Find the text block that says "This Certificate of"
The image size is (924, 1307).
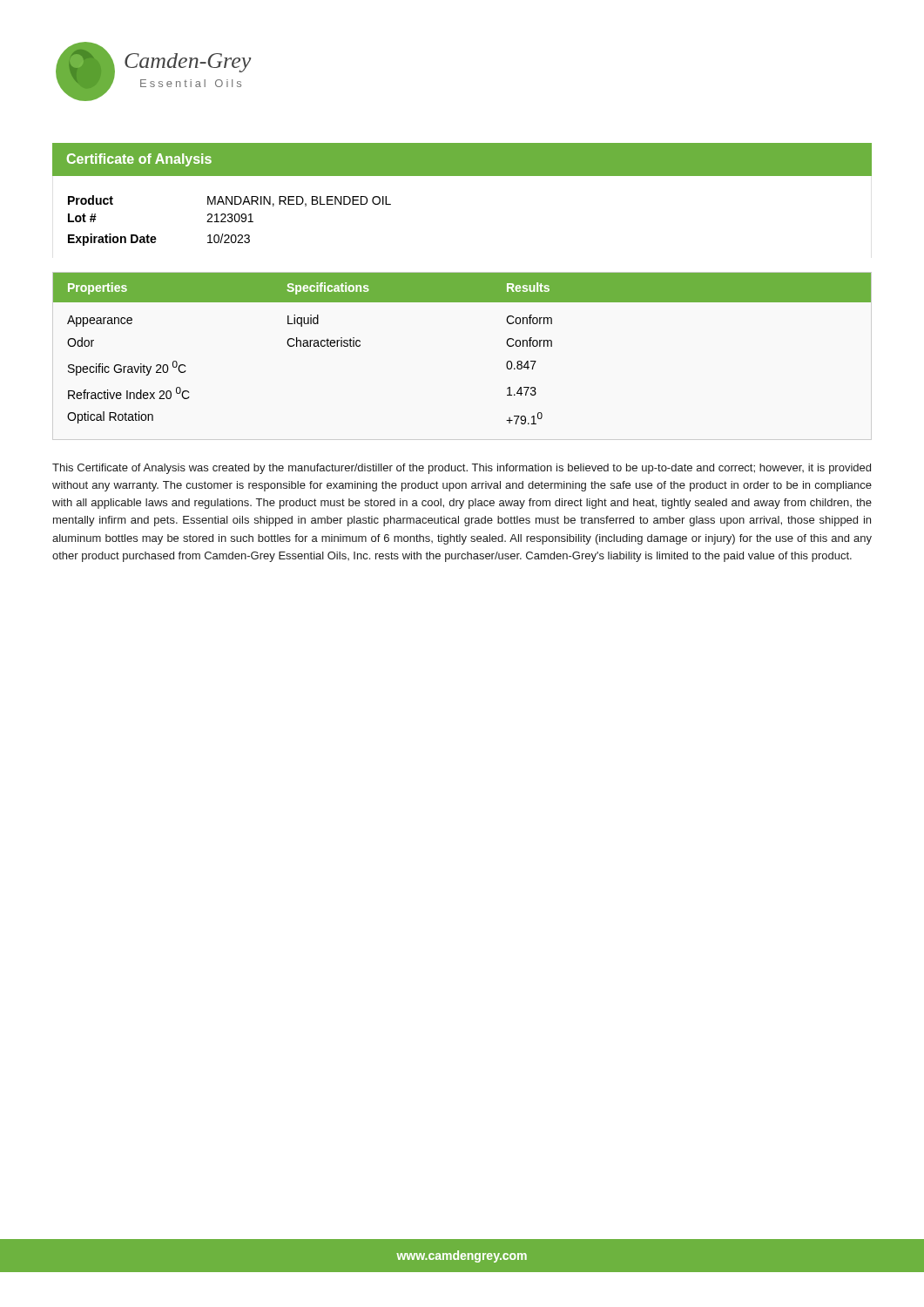click(x=462, y=511)
